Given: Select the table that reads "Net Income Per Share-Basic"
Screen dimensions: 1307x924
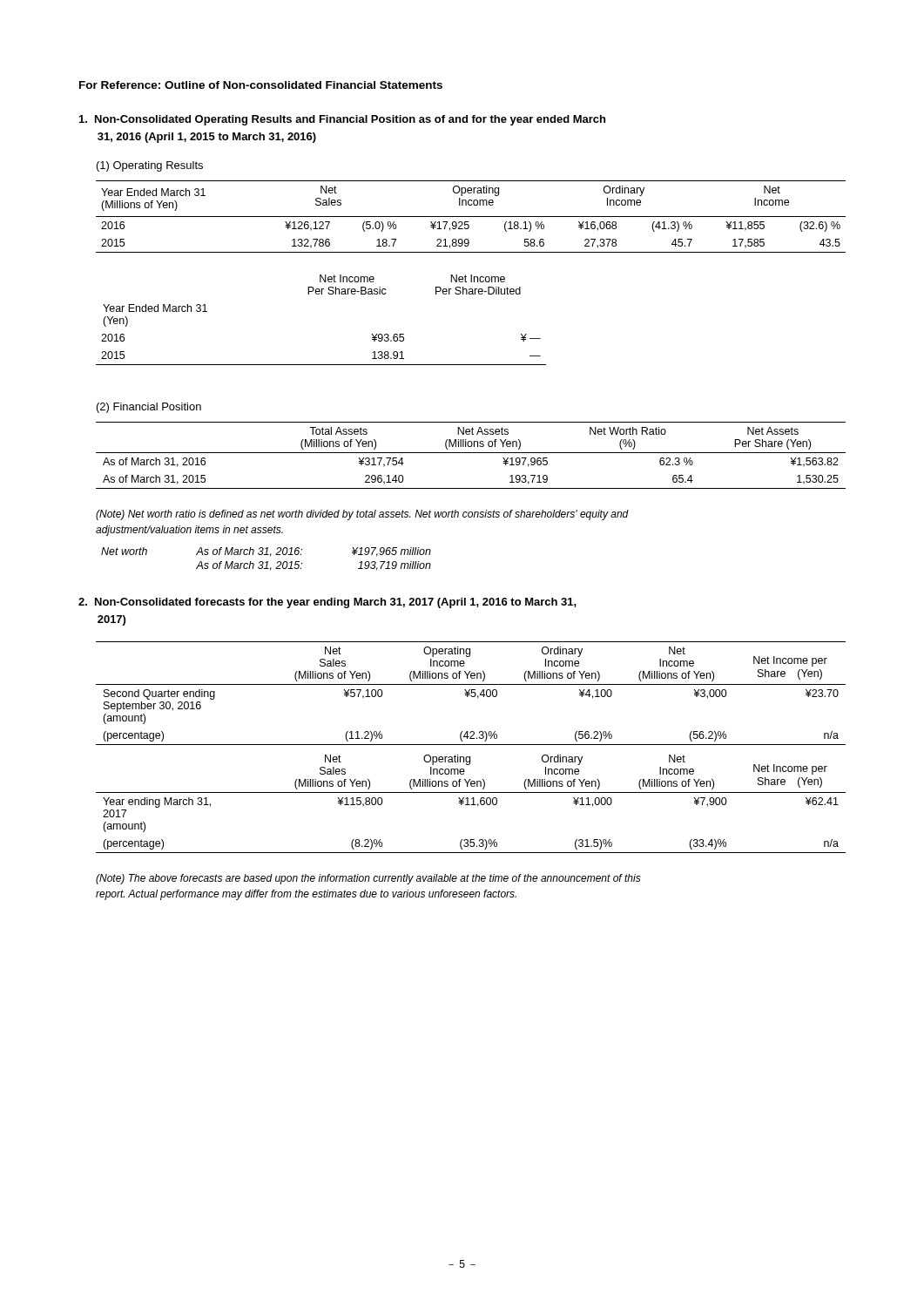Looking at the screenshot, I should 471,318.
